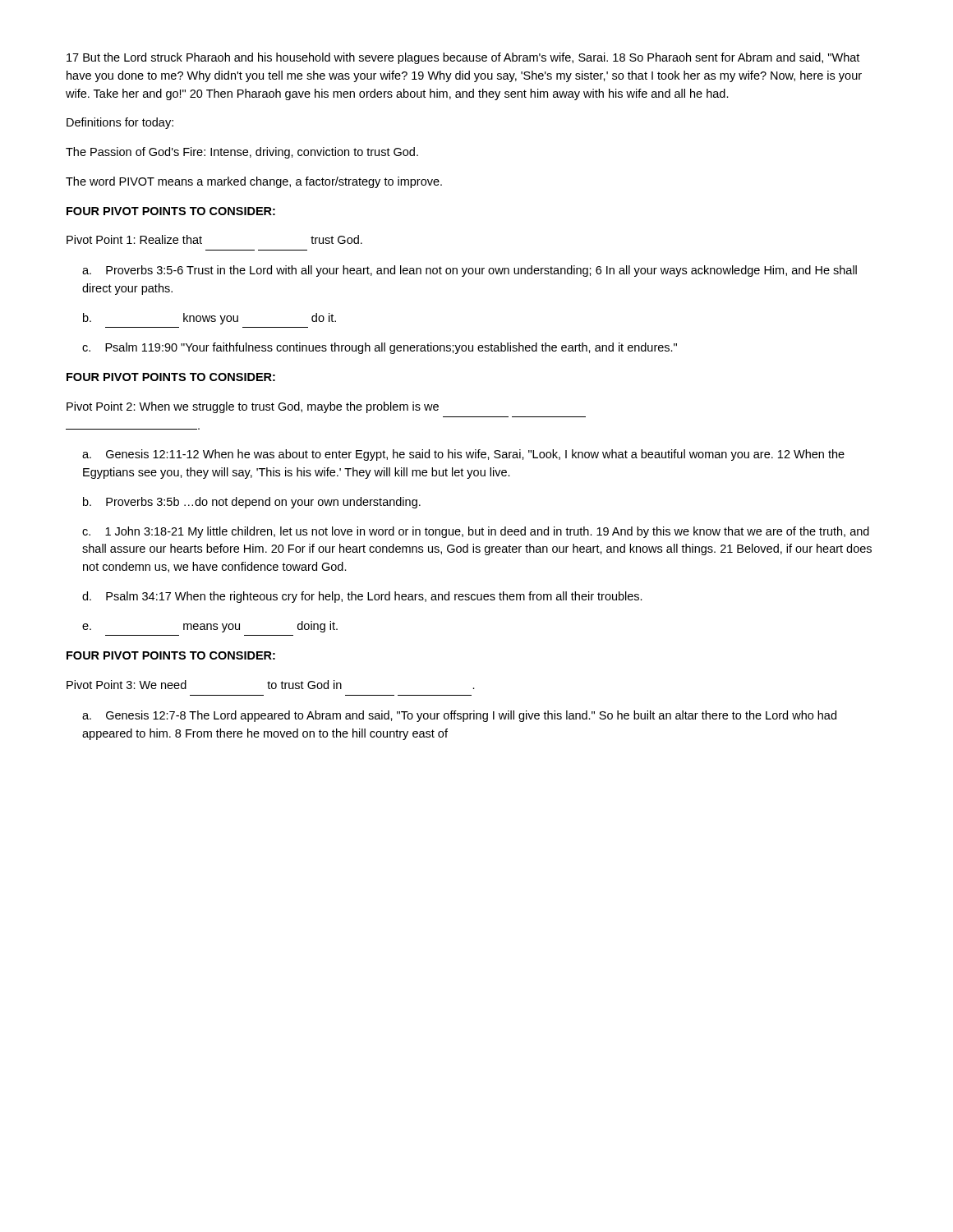
Task: Locate the block of text that opens with "c. Psalm 119:90 "Your faithfulness continues"
Action: (380, 348)
